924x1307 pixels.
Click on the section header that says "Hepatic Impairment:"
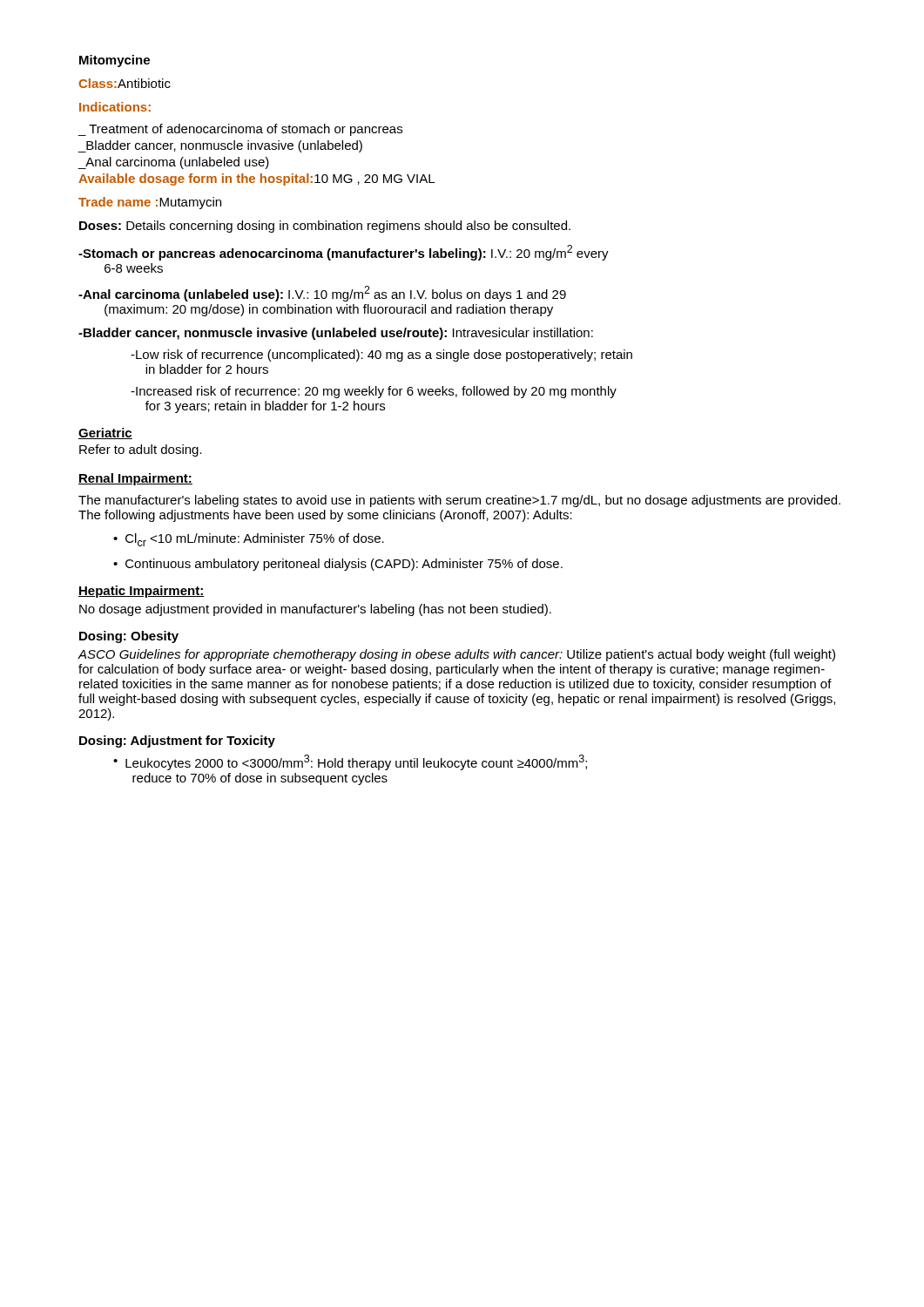point(141,590)
